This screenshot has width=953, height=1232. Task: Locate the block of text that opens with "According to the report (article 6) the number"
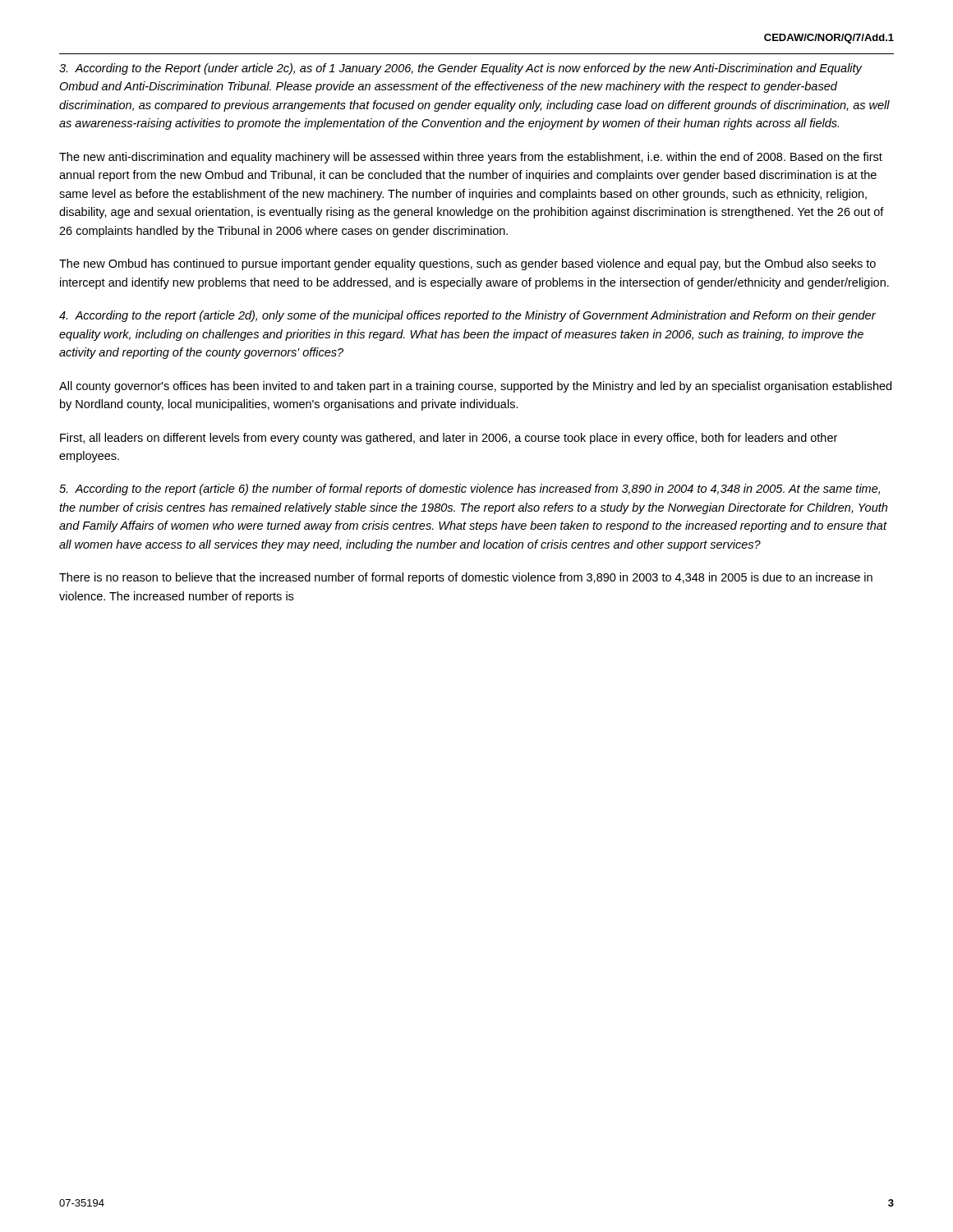[474, 517]
